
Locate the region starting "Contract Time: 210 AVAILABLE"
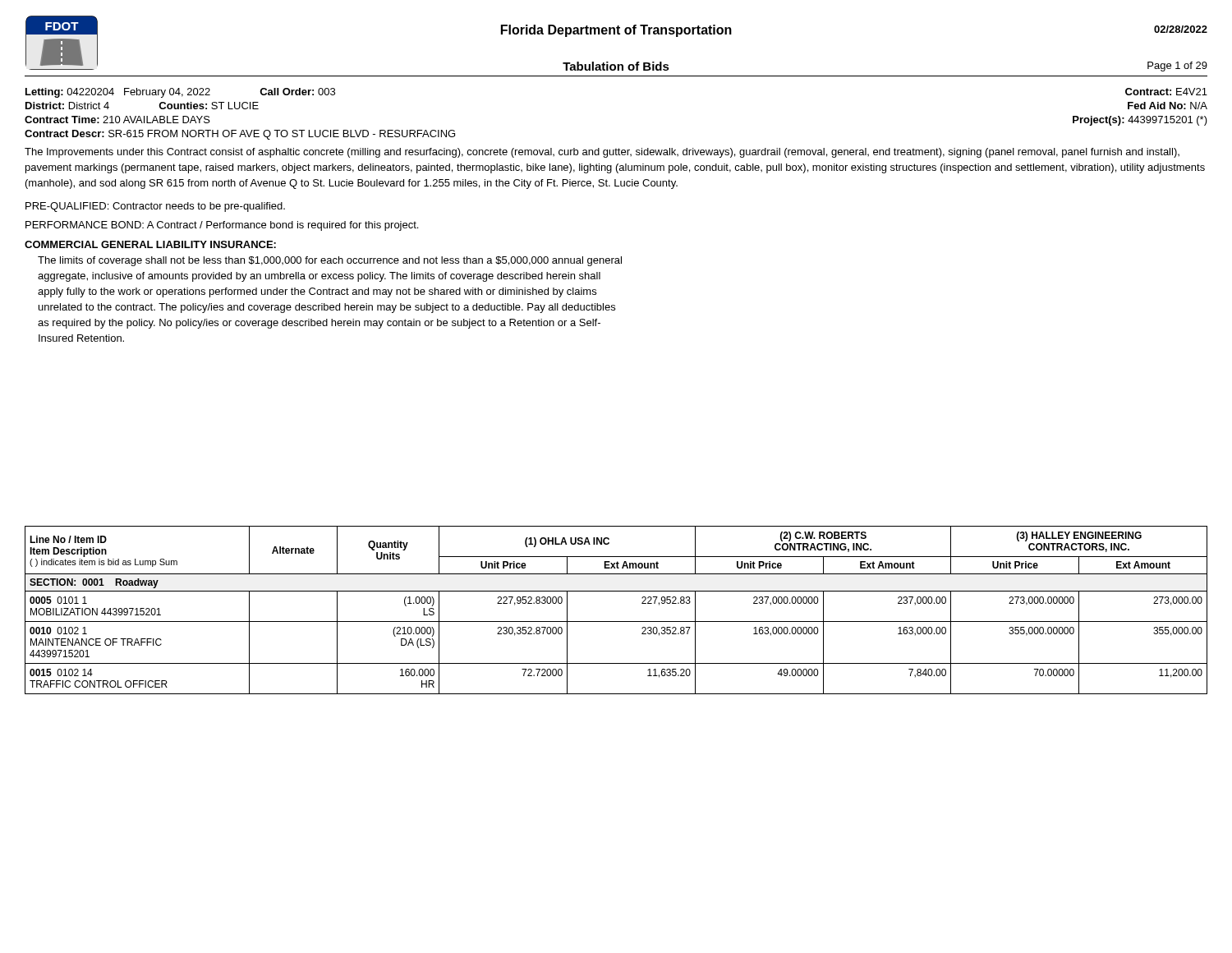(x=119, y=122)
